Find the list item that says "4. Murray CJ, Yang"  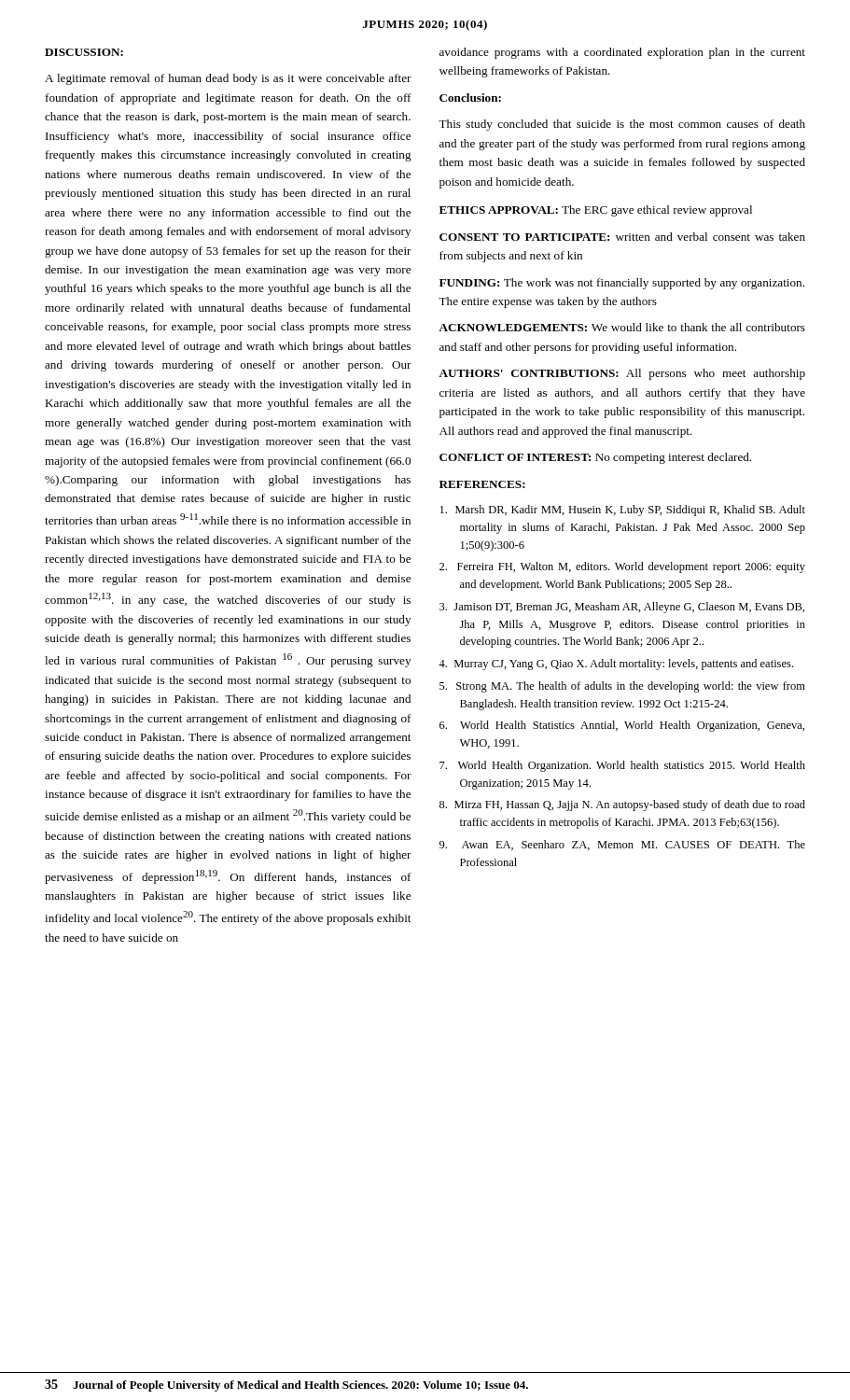coord(617,664)
